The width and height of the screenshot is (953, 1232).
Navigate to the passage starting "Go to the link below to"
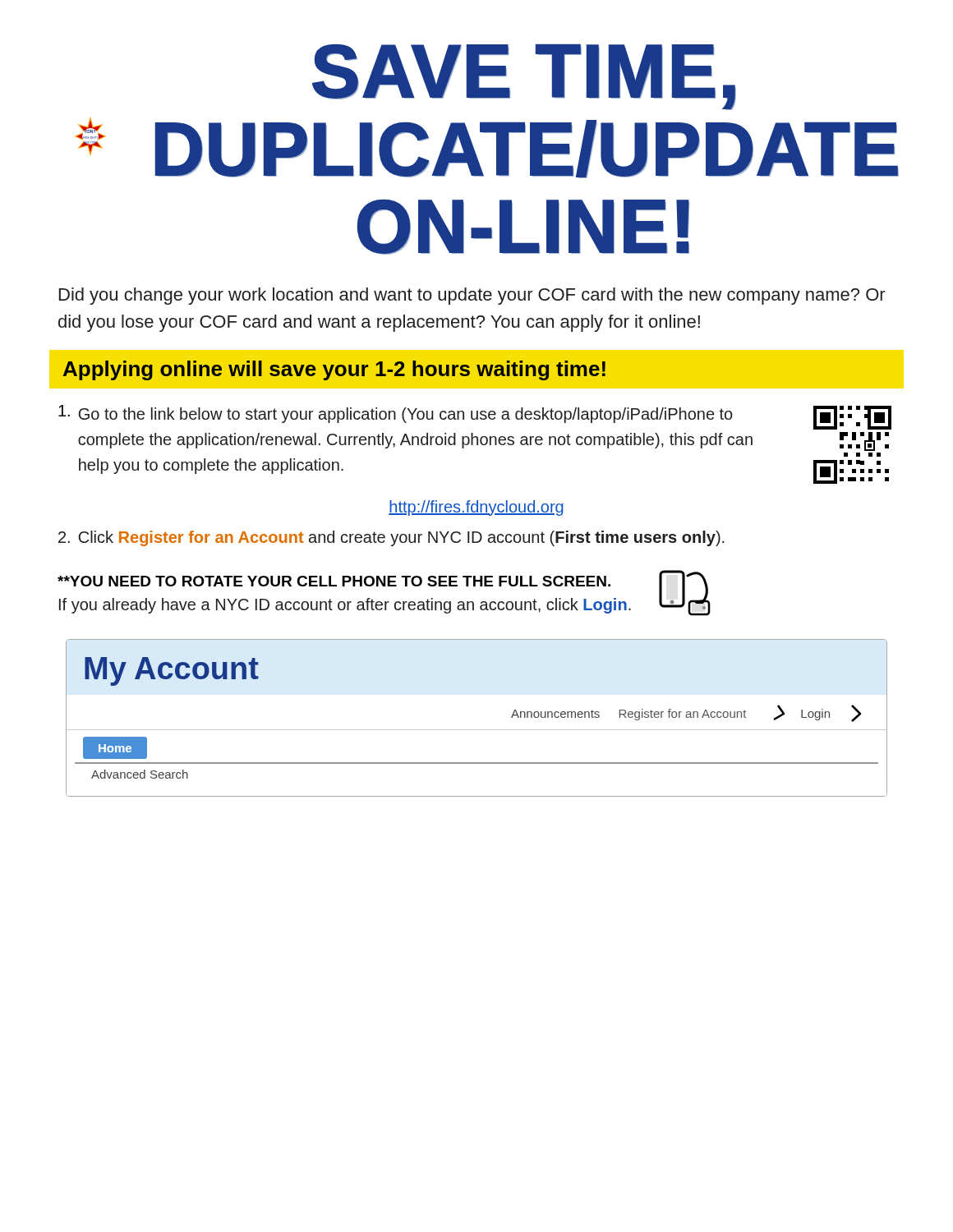(476, 446)
